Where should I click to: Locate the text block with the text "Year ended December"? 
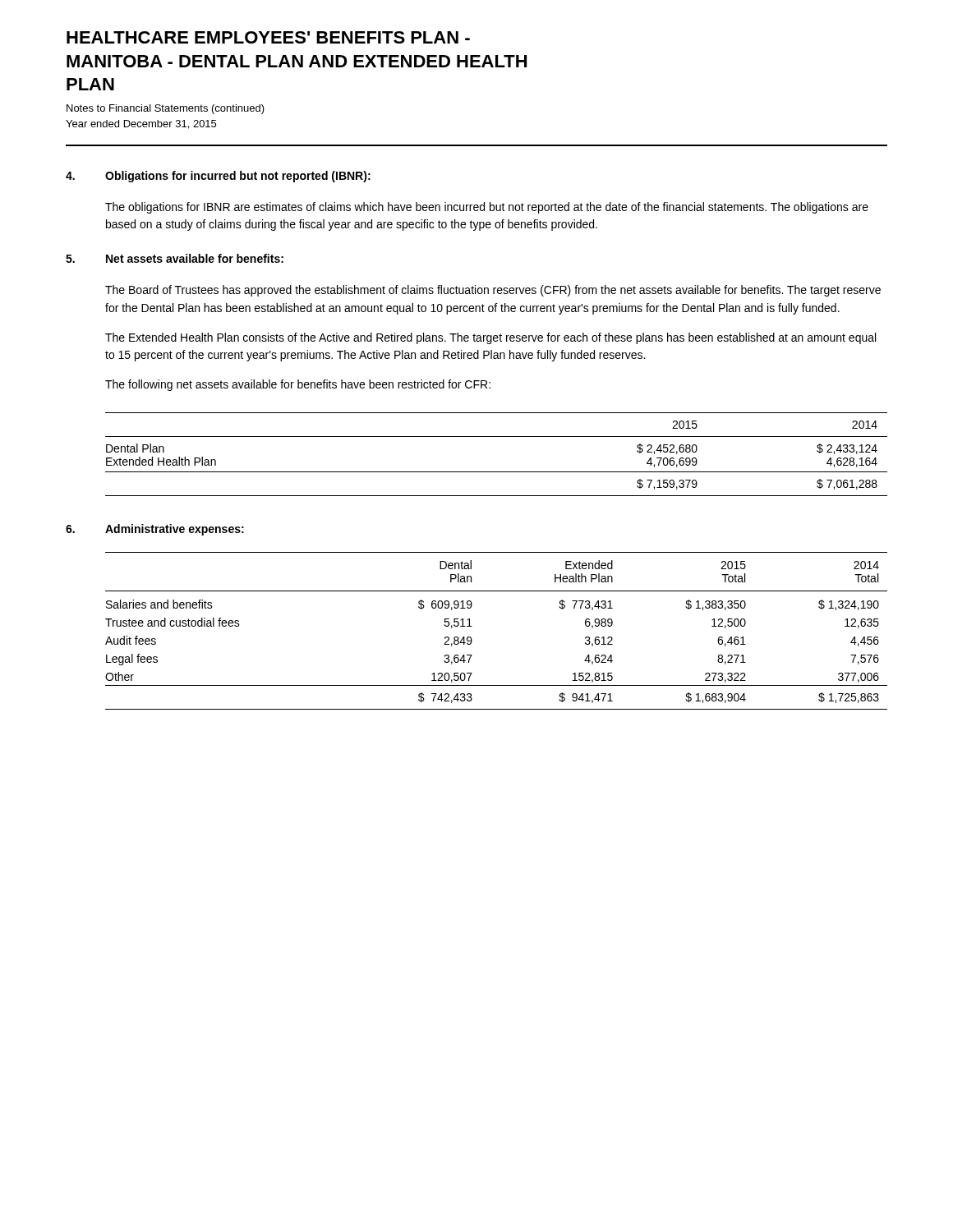tap(141, 123)
